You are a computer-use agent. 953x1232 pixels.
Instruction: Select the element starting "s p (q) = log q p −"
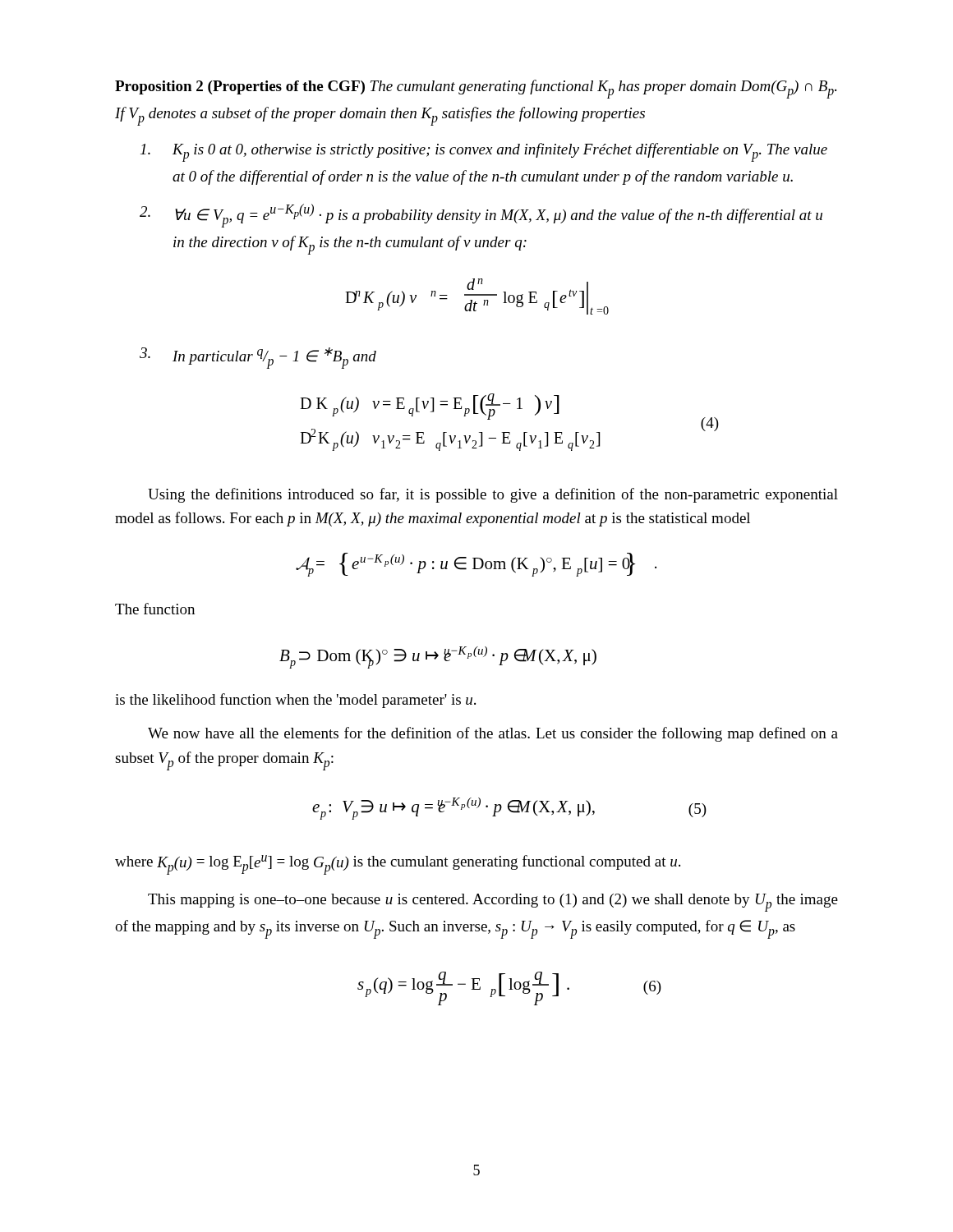point(509,986)
